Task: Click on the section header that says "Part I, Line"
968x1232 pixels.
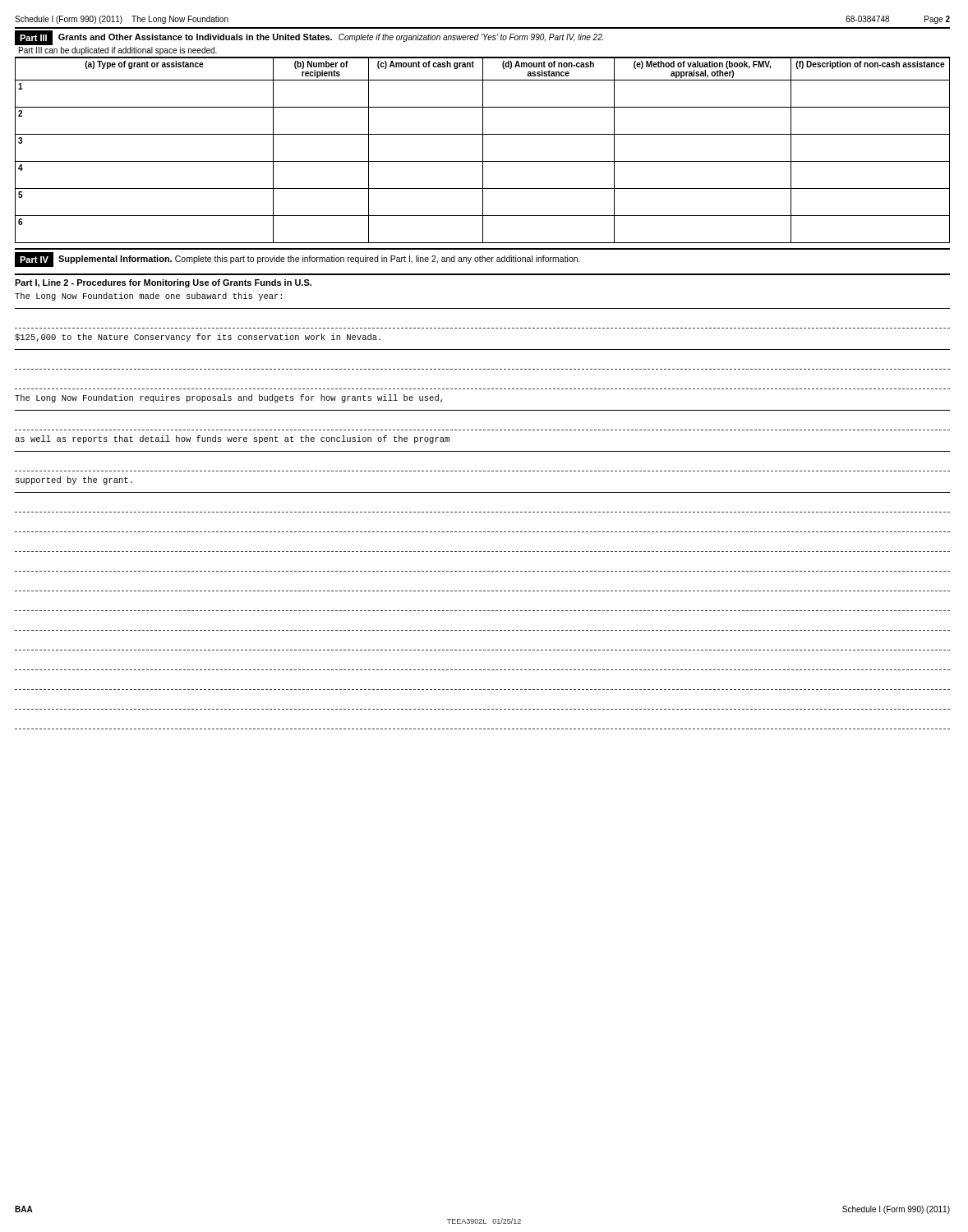Action: [163, 282]
